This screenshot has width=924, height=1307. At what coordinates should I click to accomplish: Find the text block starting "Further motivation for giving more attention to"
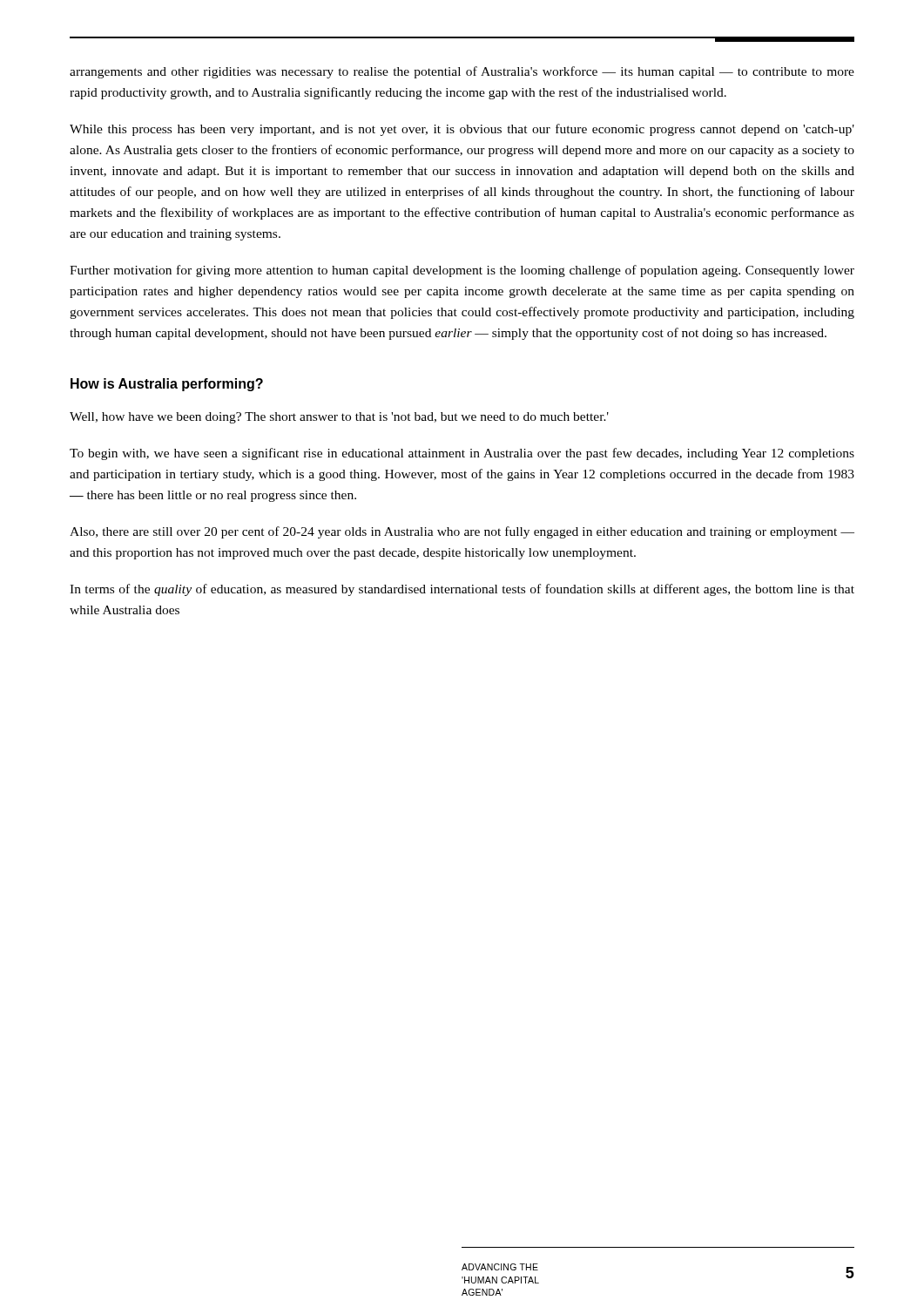click(x=462, y=301)
